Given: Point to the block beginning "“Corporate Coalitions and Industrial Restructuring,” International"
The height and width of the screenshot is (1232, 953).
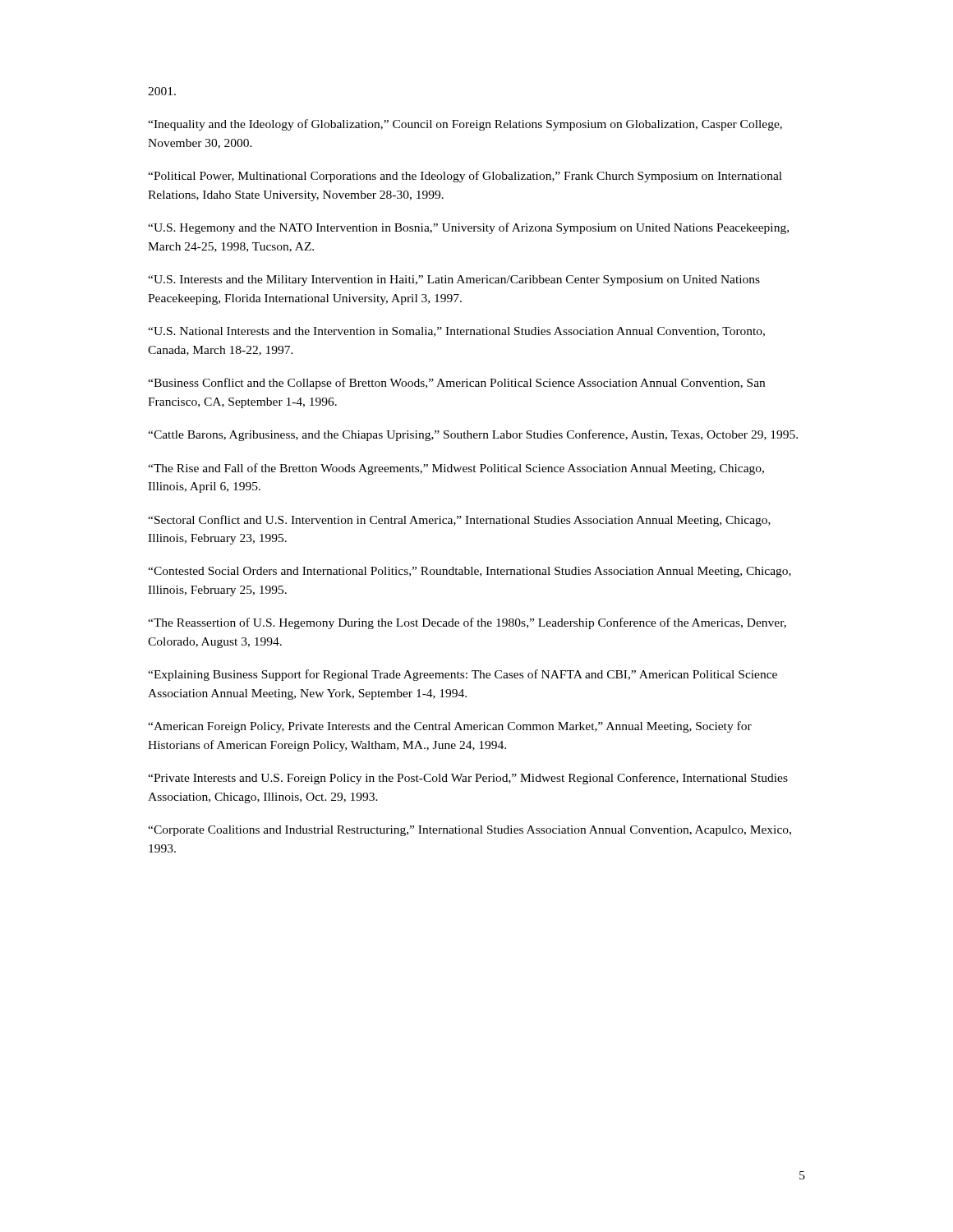Looking at the screenshot, I should pyautogui.click(x=470, y=838).
